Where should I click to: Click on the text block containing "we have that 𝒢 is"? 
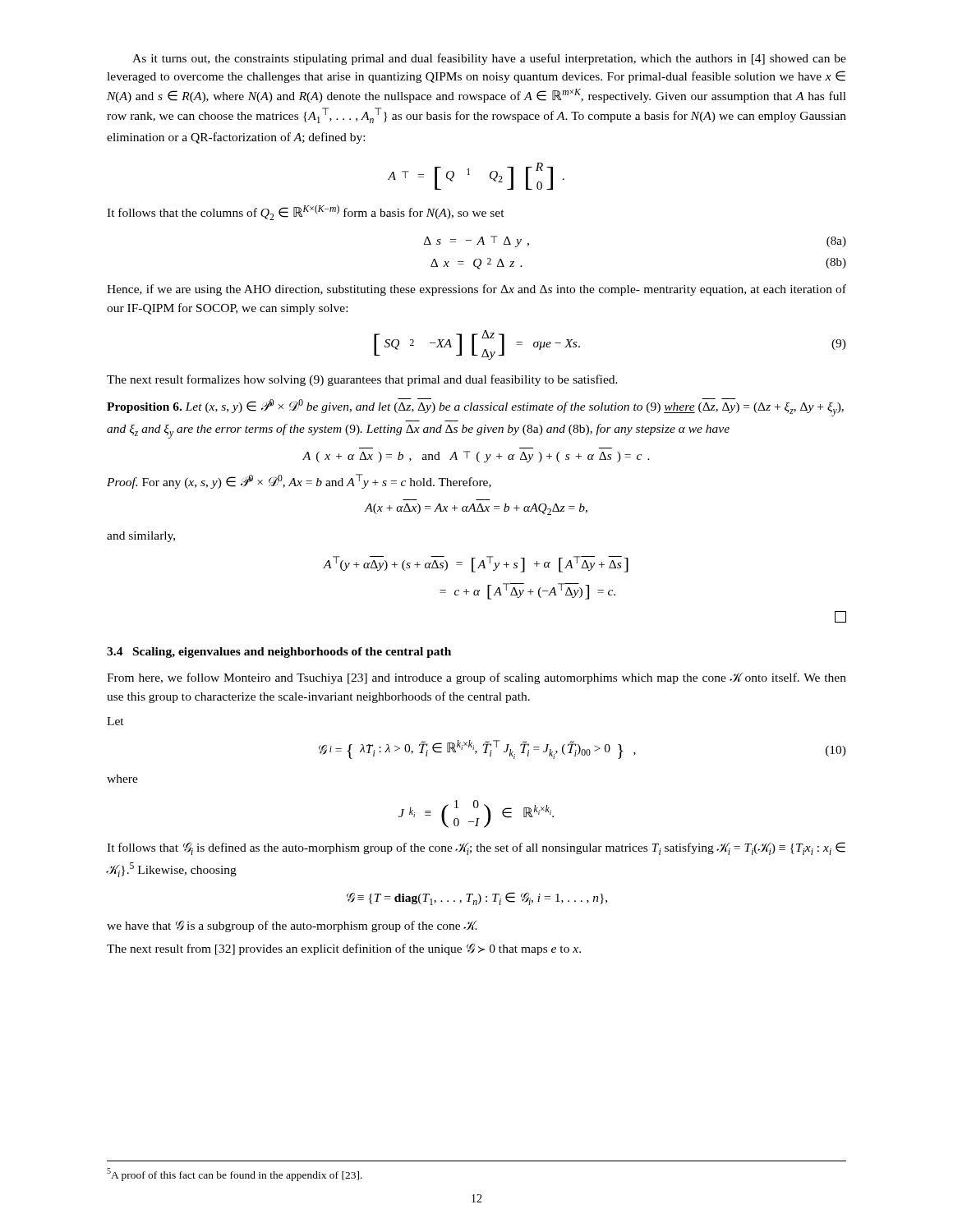pyautogui.click(x=292, y=925)
